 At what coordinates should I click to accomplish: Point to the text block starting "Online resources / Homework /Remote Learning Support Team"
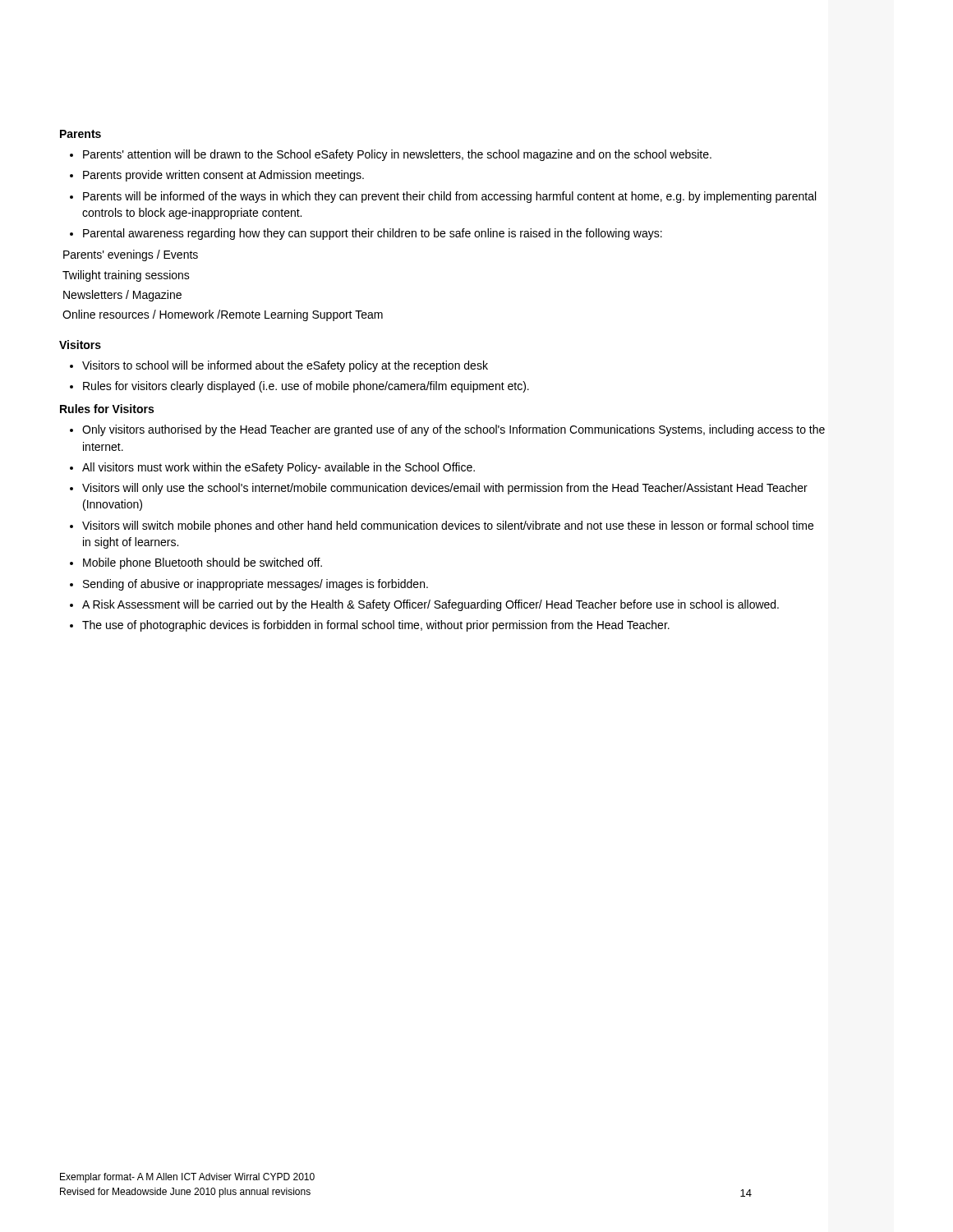pyautogui.click(x=223, y=315)
